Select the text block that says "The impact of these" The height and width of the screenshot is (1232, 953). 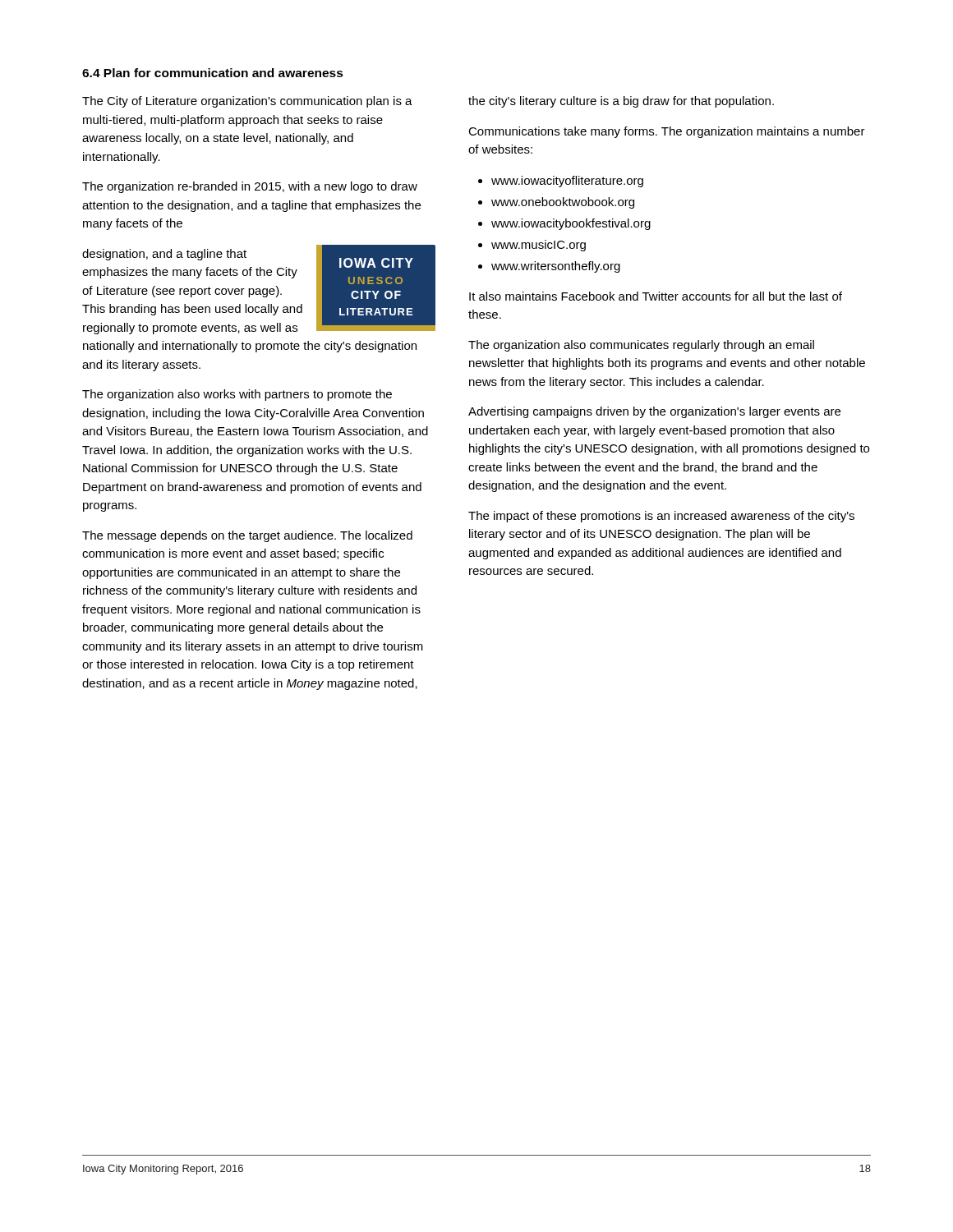tap(670, 543)
